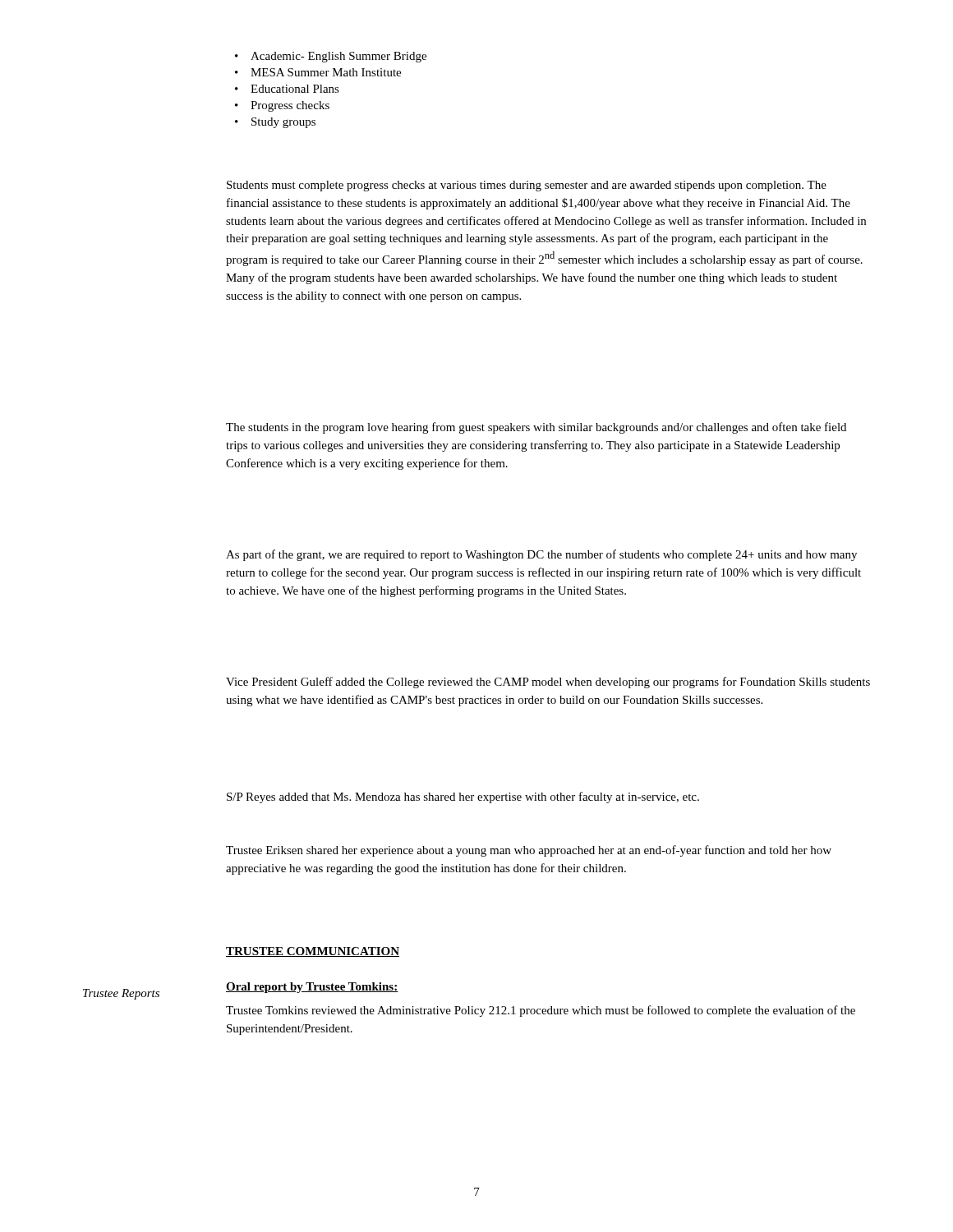Find the text block starting "Oral report by Trustee"
Image resolution: width=953 pixels, height=1232 pixels.
point(312,988)
